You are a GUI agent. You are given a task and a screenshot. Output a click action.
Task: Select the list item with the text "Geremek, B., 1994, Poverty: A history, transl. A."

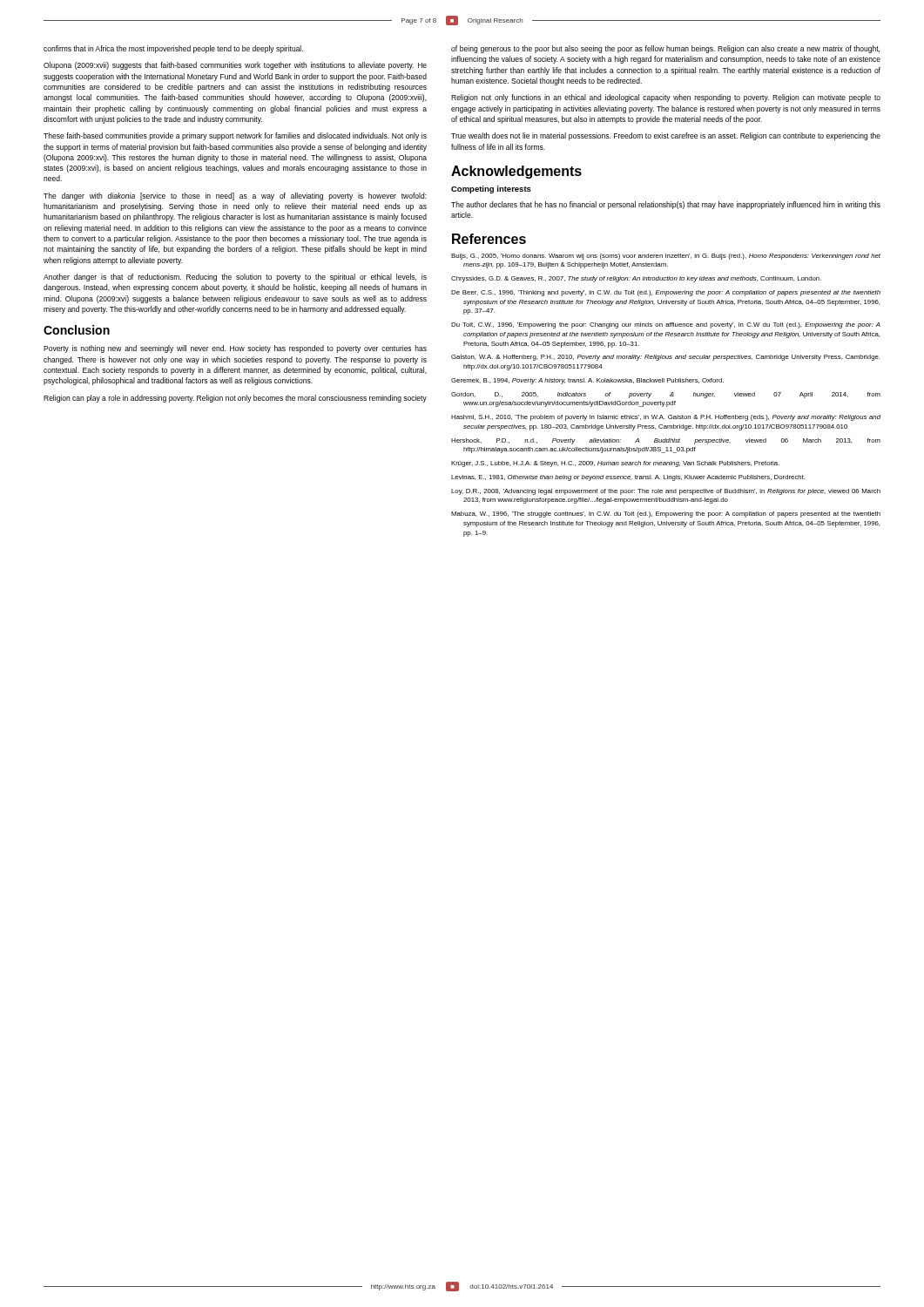666,381
